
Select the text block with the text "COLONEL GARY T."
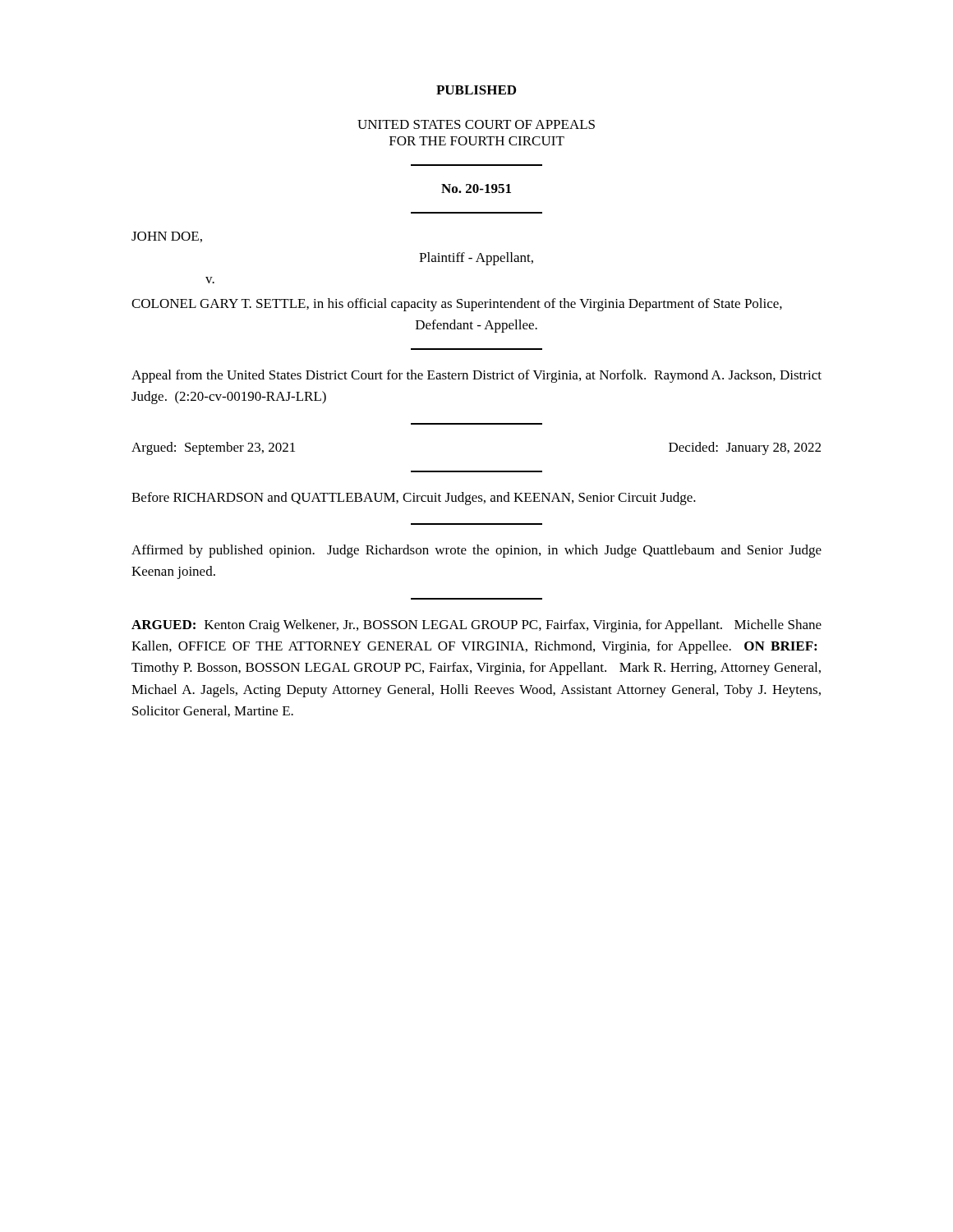tap(457, 304)
